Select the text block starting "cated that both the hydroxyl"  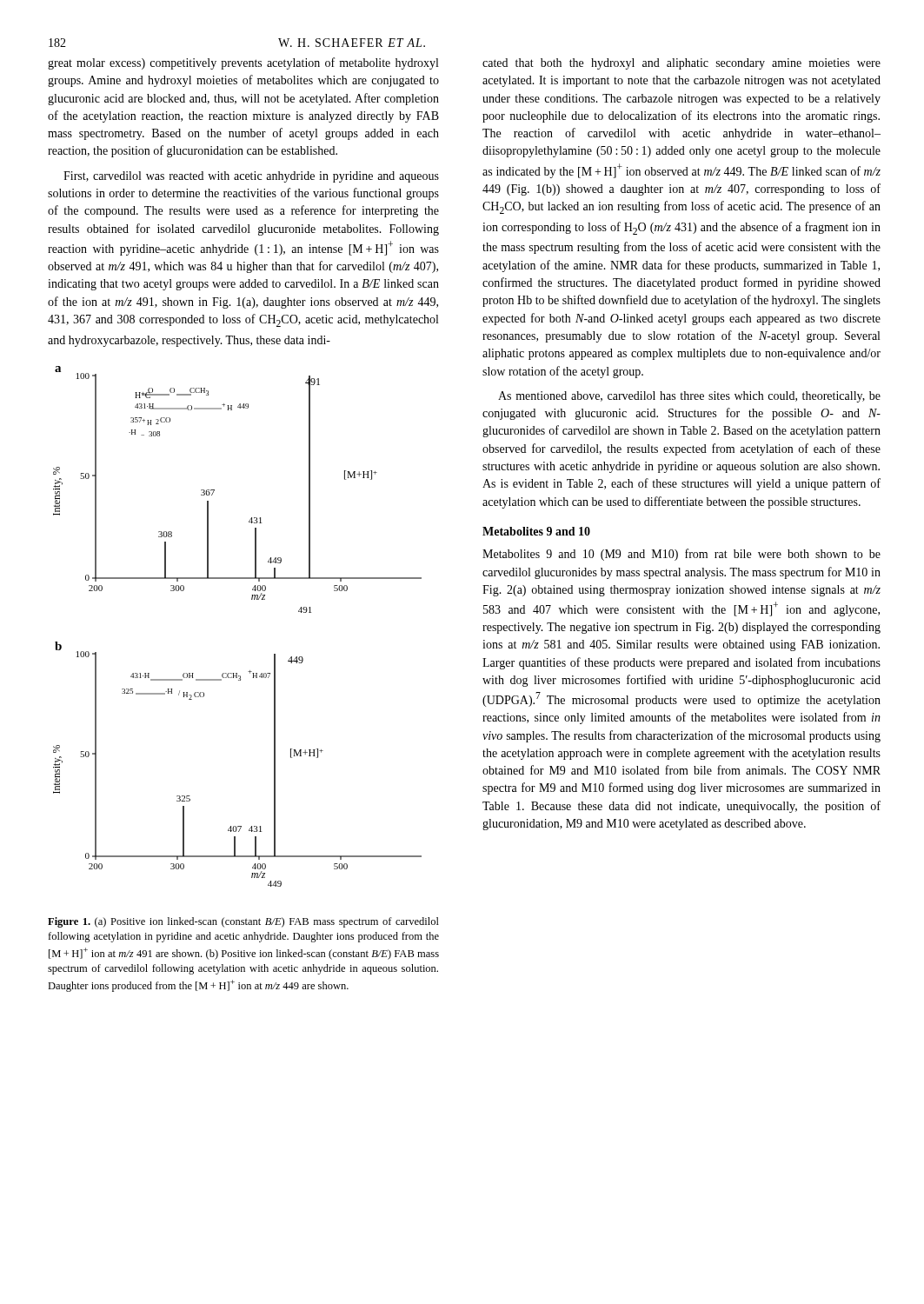coord(681,218)
